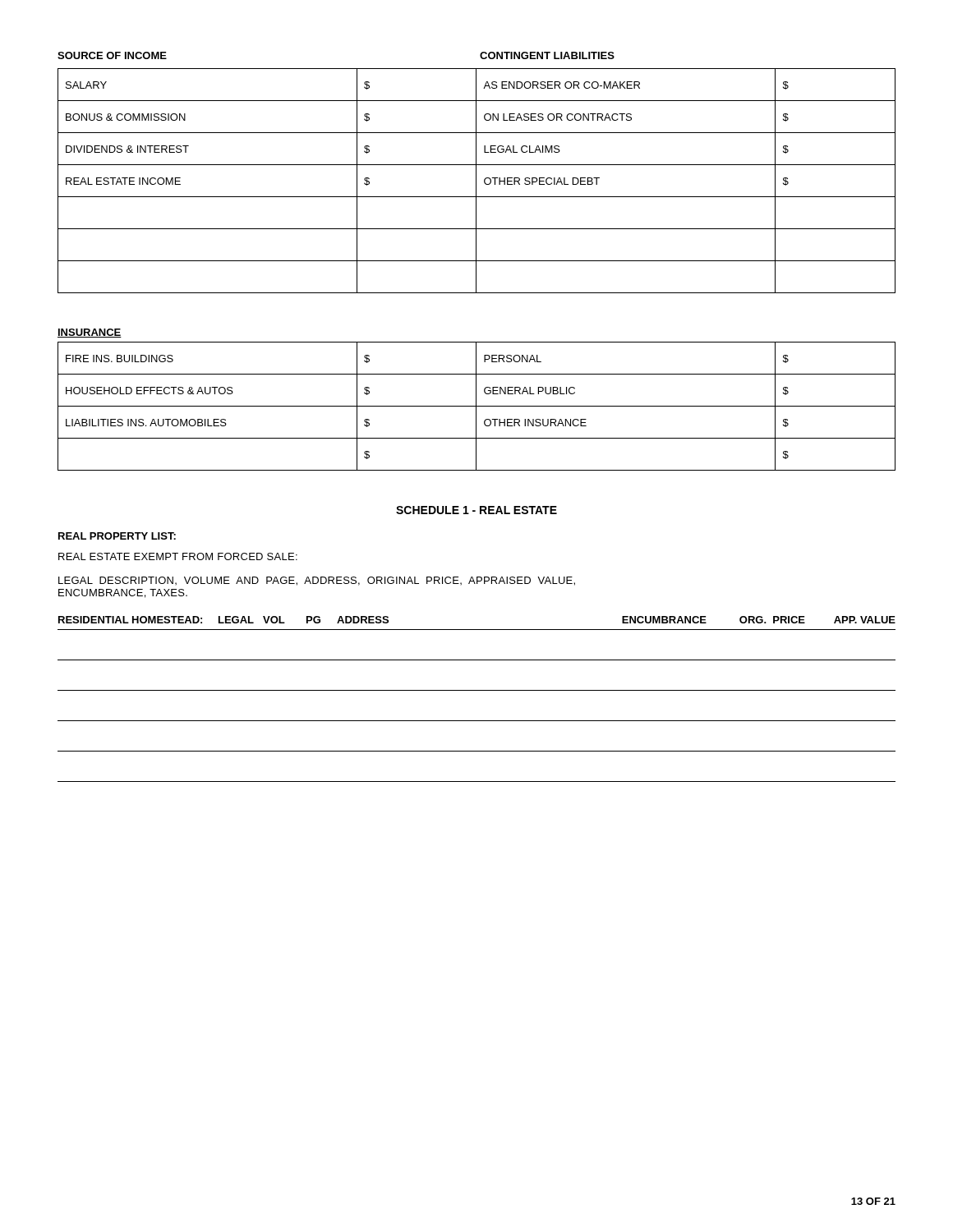Point to the text block starting "CONTINGENT LIABILITIES"
The image size is (953, 1232).
coord(547,55)
